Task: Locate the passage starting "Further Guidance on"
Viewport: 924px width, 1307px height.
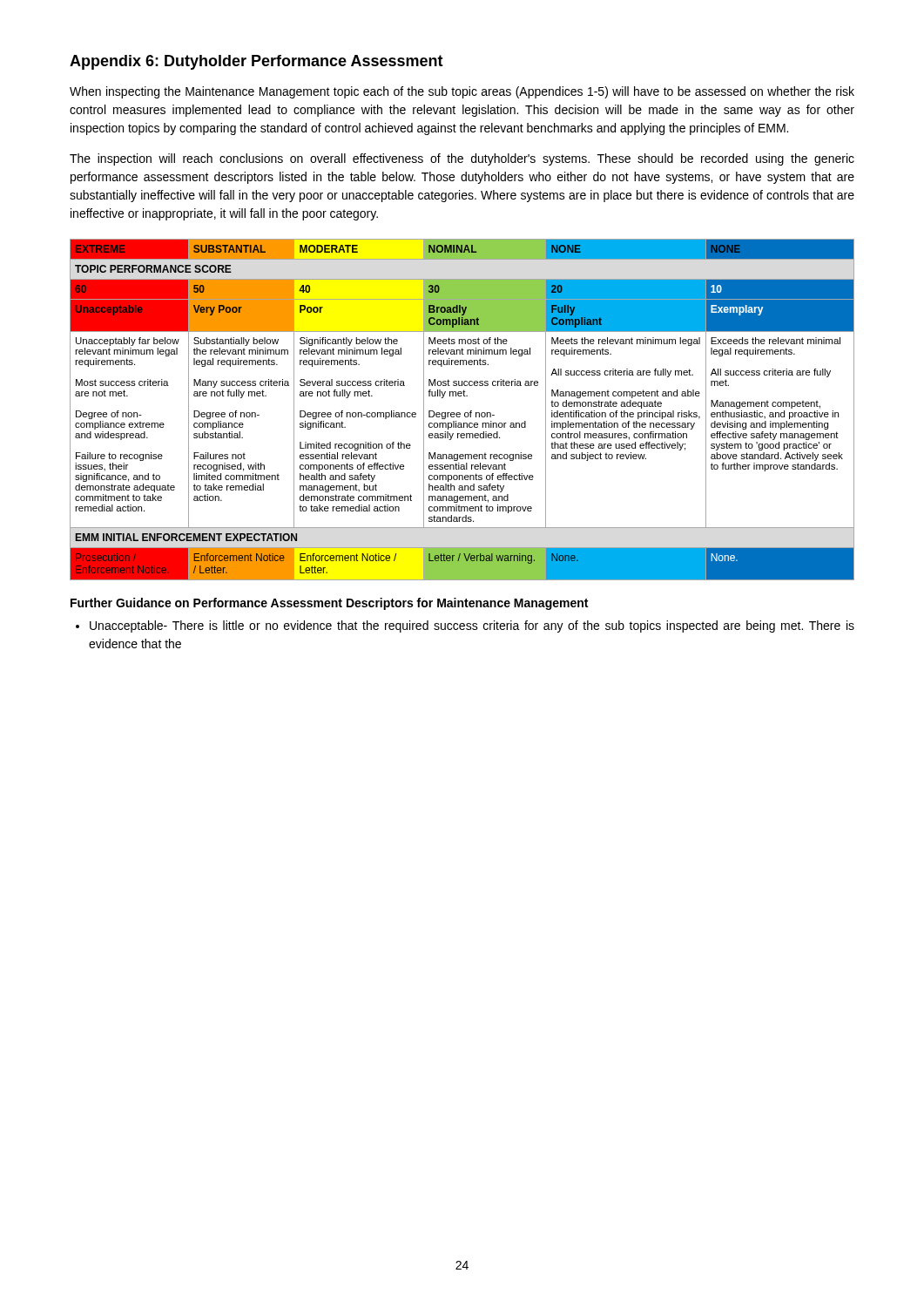Action: (462, 603)
